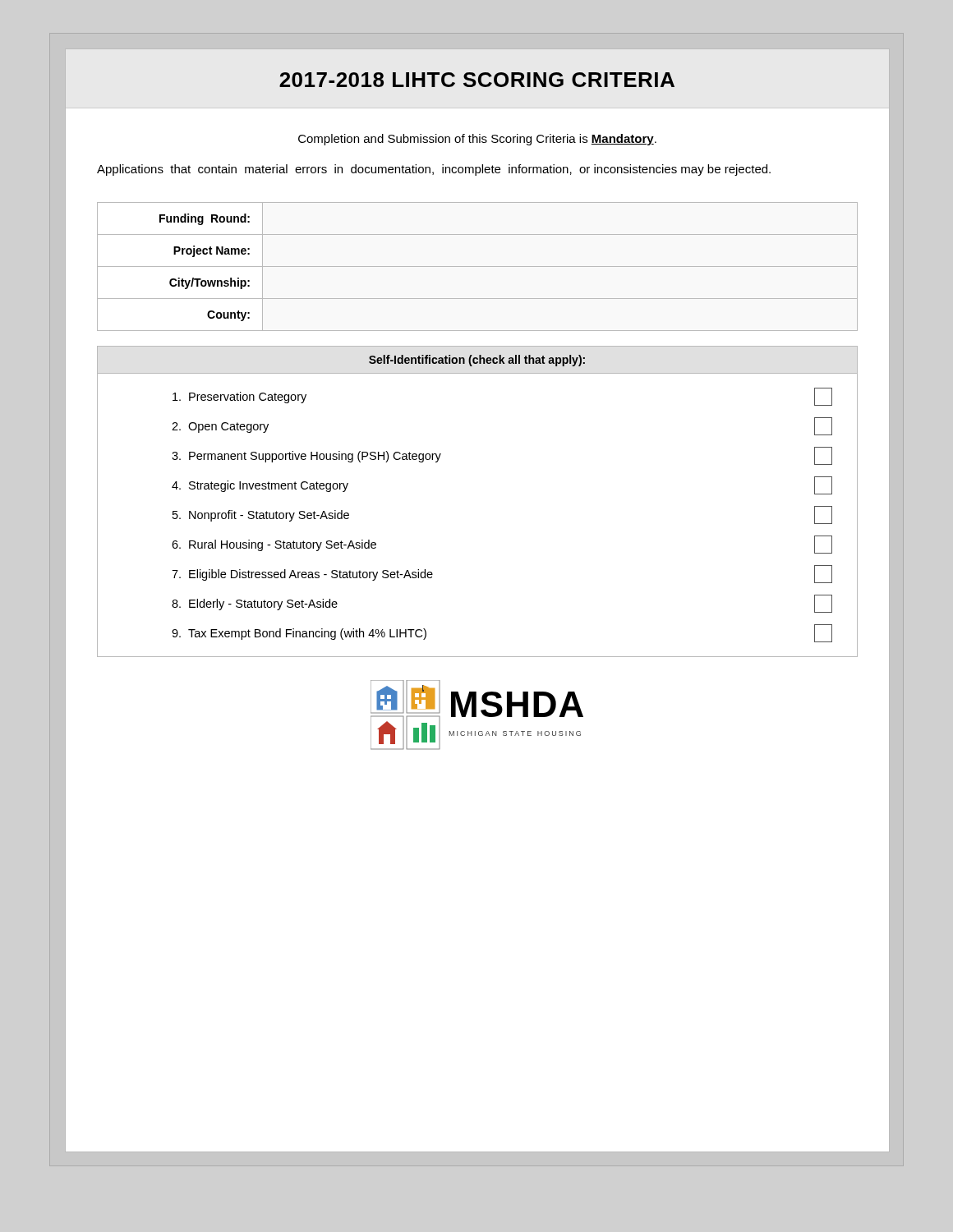Point to "3. Permanent Supportive Housing (PSH) Category"
953x1232 pixels.
pos(314,455)
